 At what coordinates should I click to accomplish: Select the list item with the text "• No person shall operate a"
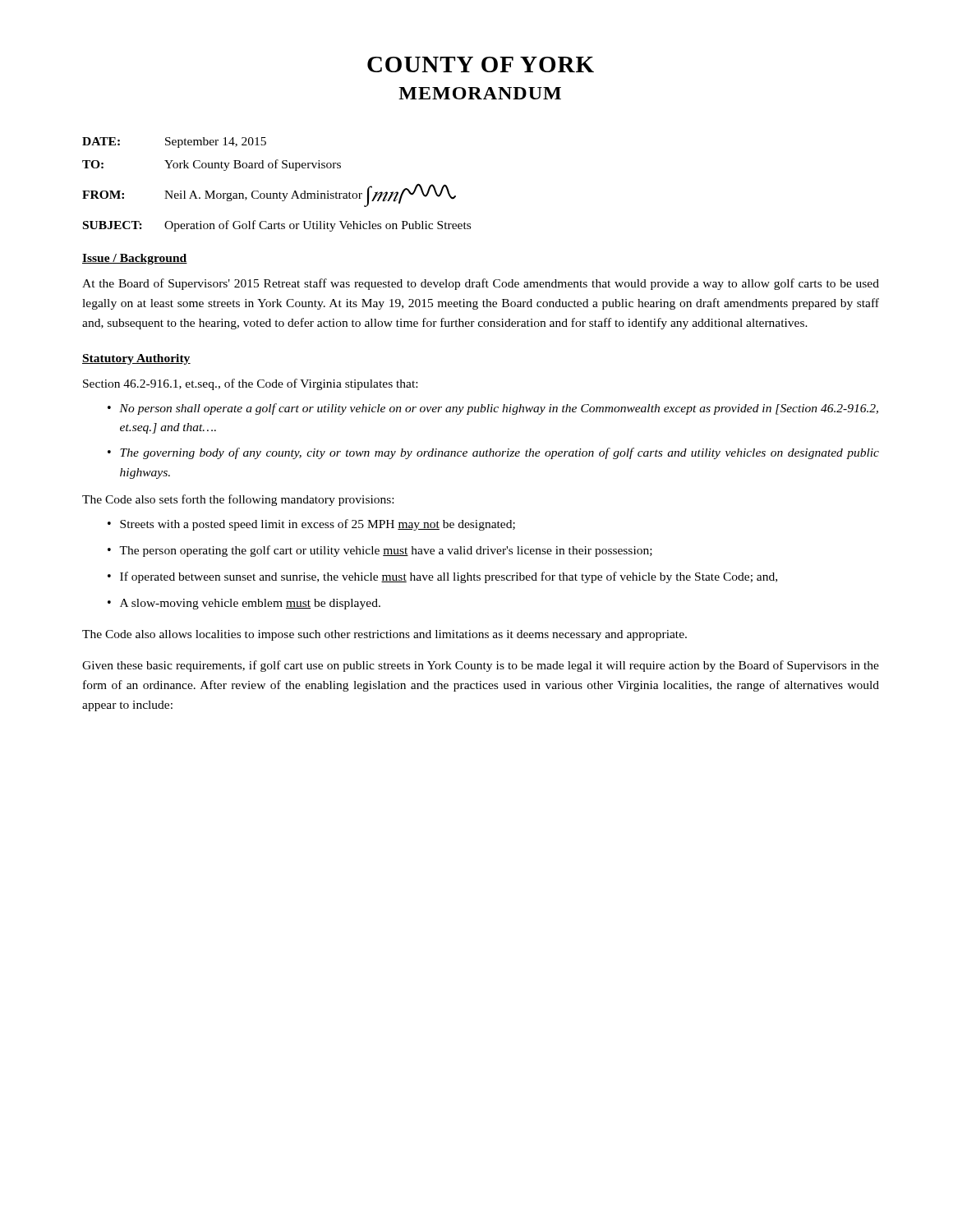point(493,417)
